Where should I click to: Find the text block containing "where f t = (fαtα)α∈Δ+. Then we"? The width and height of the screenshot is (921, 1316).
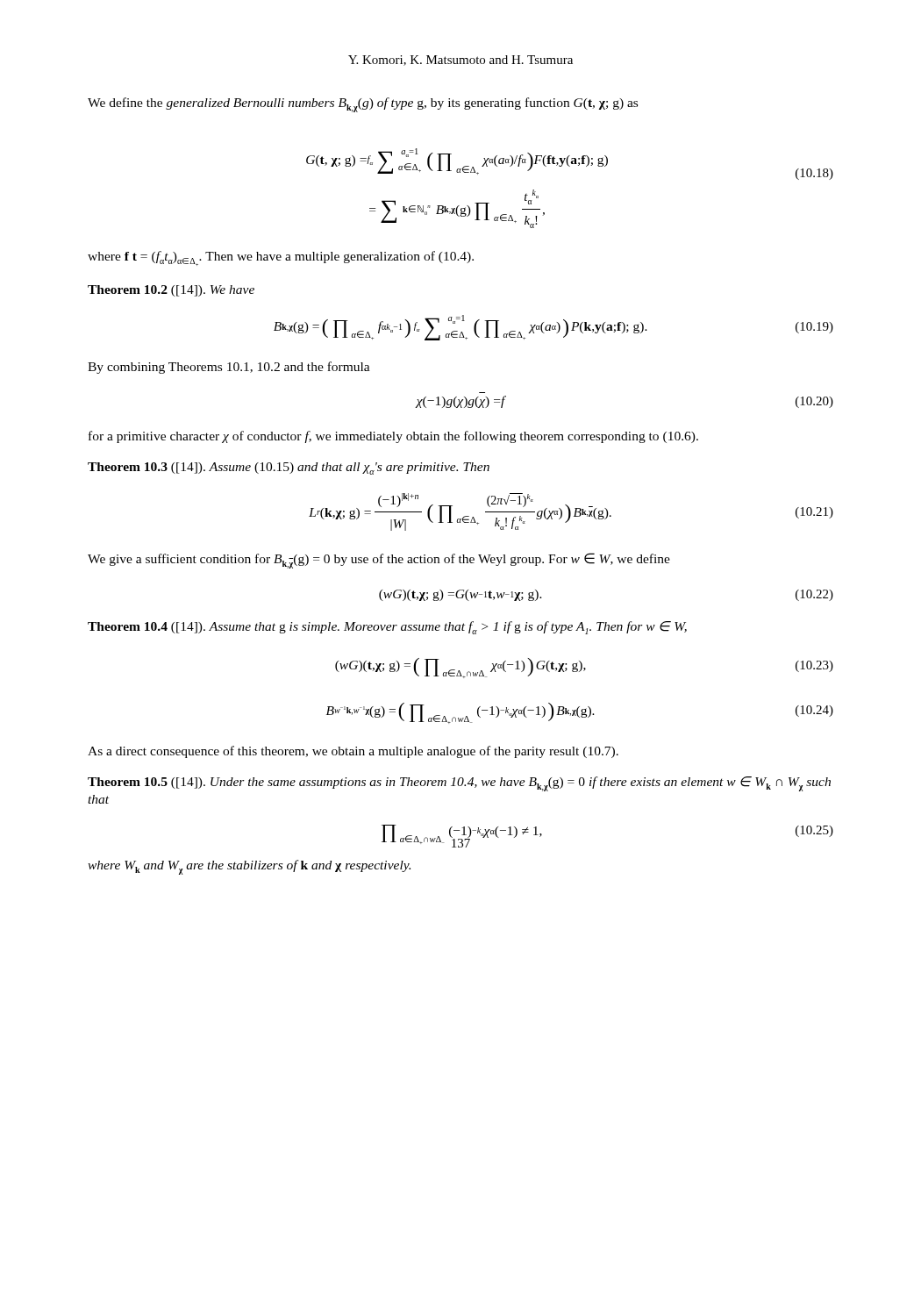click(281, 258)
